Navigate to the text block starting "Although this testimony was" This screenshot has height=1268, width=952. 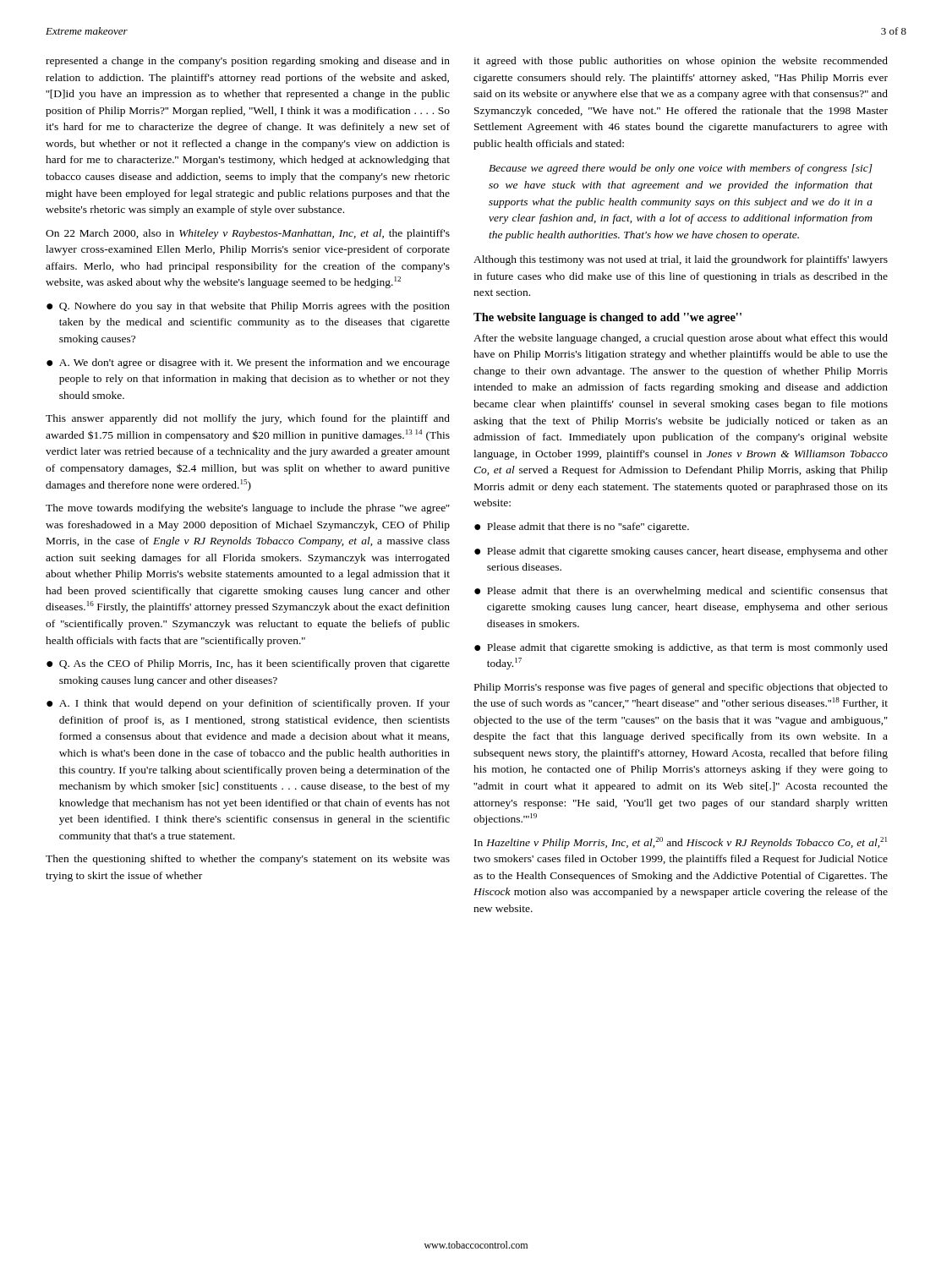click(681, 276)
